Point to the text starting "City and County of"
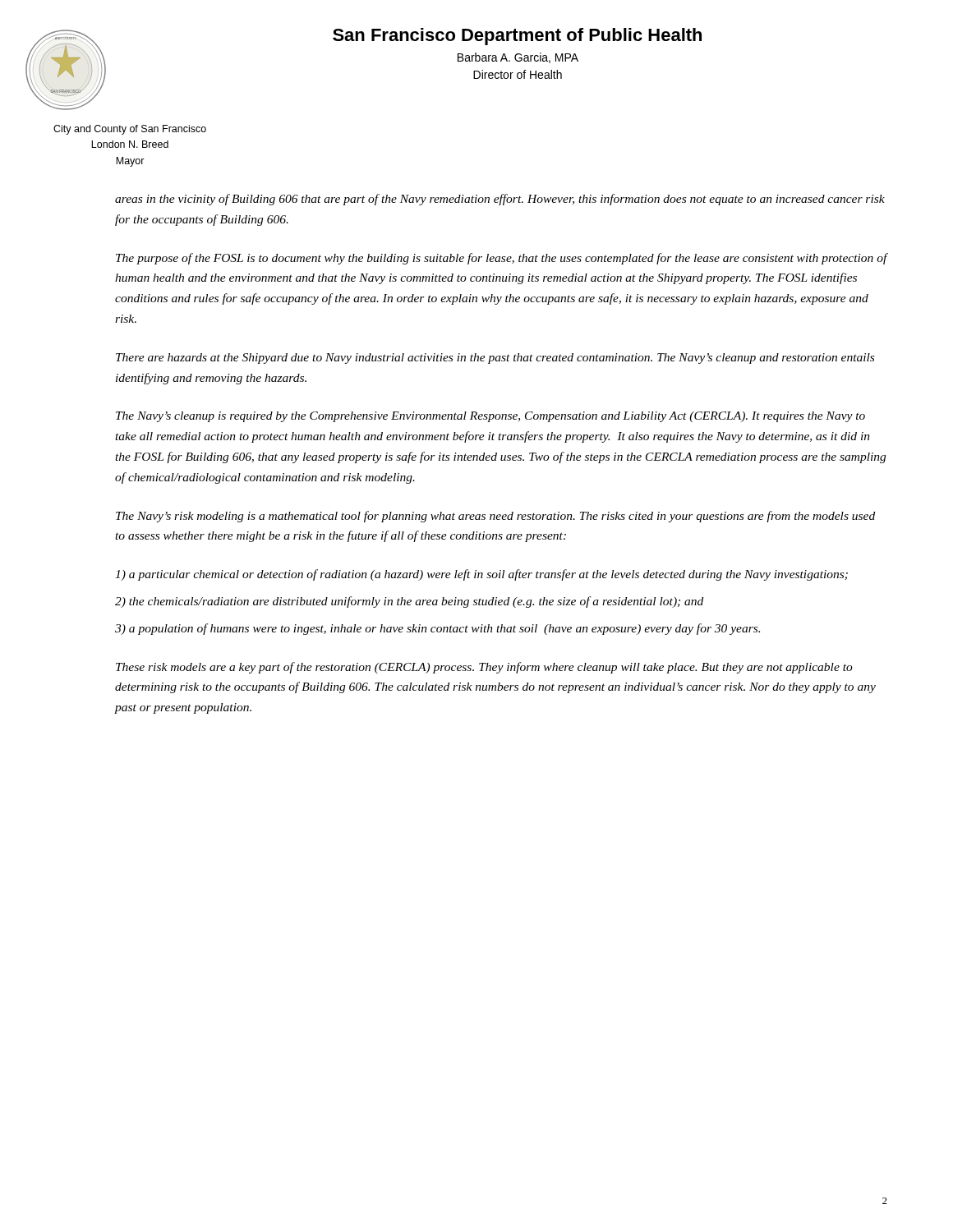The image size is (953, 1232). pos(130,145)
